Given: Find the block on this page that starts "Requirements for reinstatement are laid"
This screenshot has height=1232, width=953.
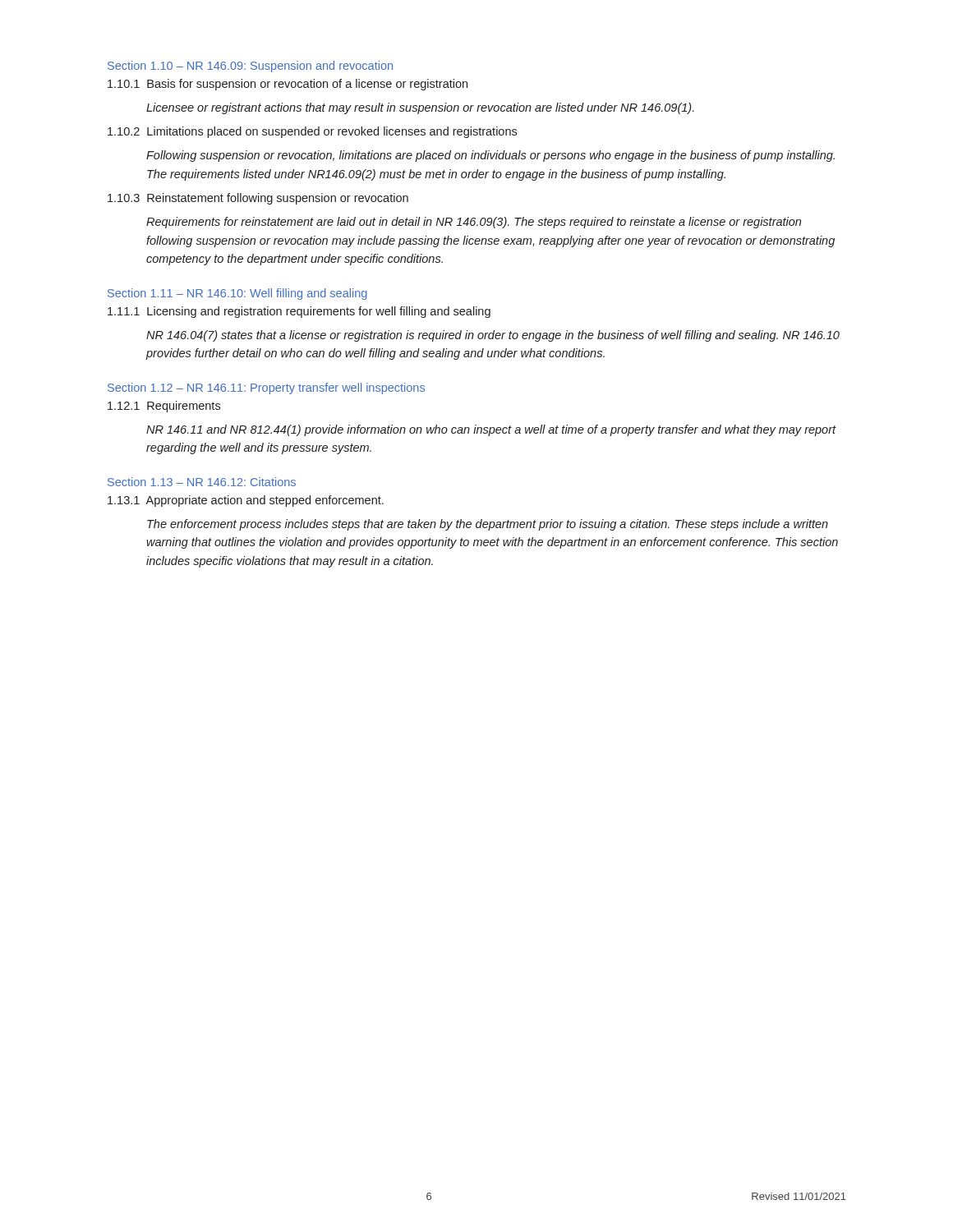Looking at the screenshot, I should pyautogui.click(x=491, y=241).
